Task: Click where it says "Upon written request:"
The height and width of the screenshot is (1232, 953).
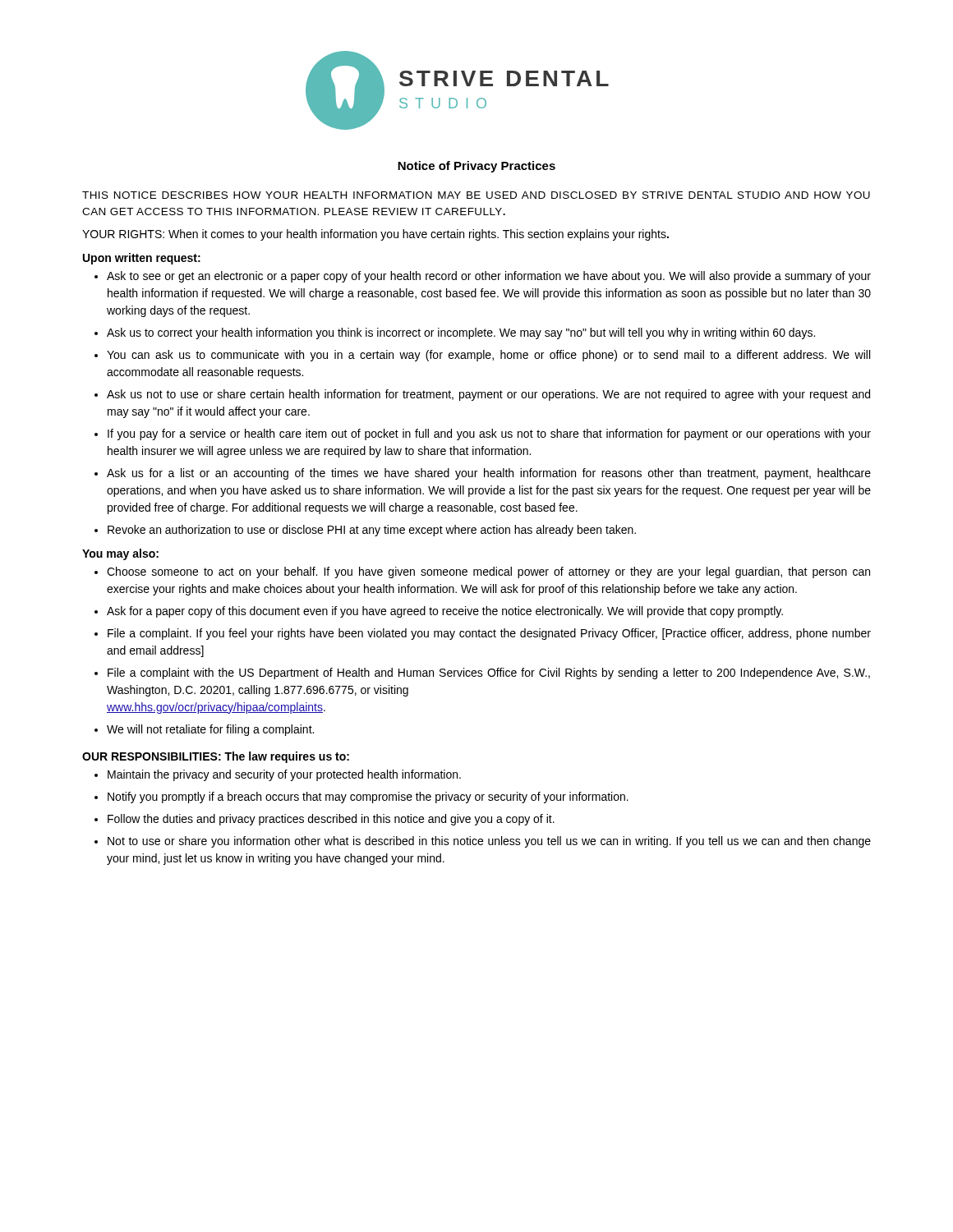Action: click(142, 257)
